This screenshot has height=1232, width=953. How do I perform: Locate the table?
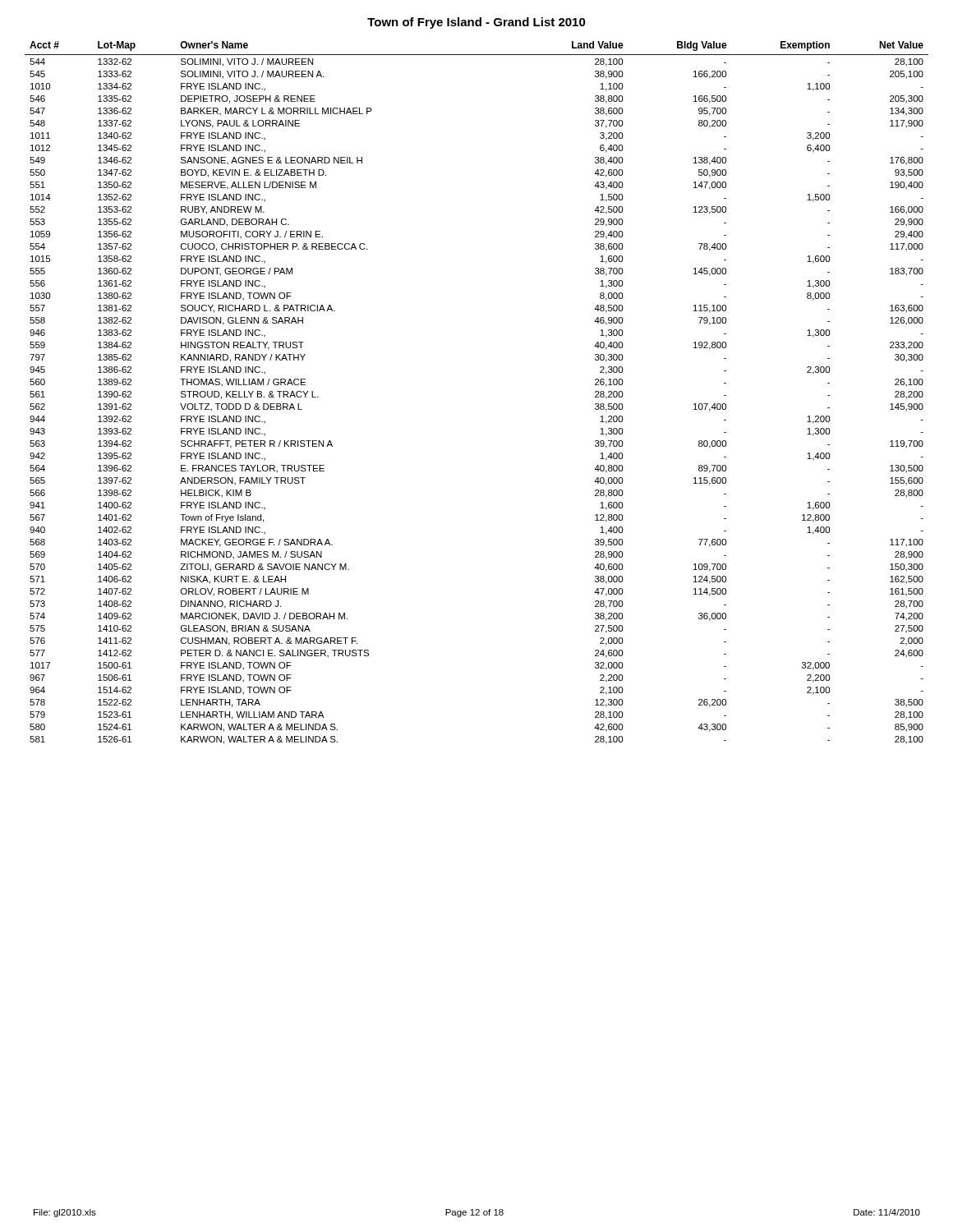pos(476,391)
